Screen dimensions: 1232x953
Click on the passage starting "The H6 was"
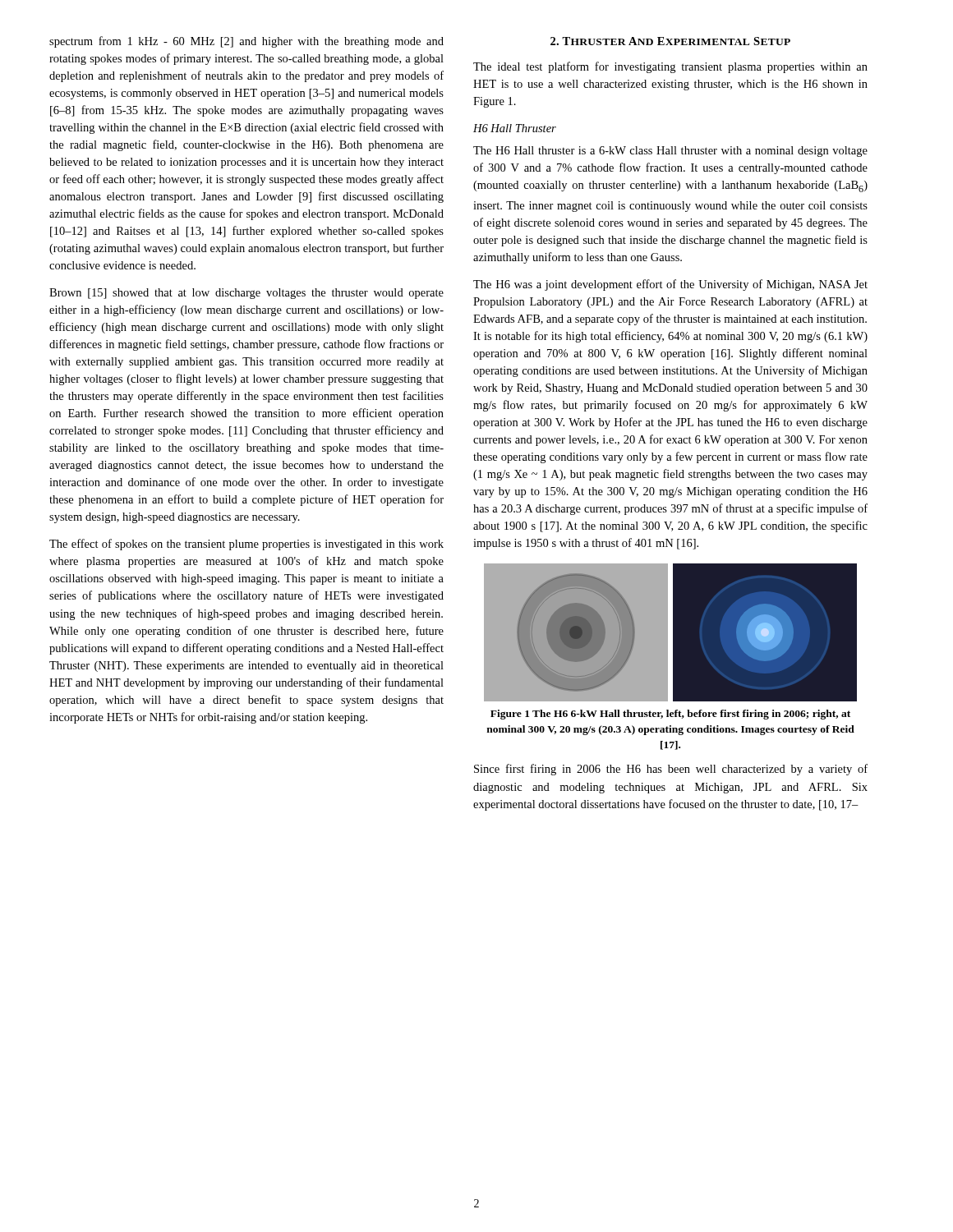pos(670,414)
